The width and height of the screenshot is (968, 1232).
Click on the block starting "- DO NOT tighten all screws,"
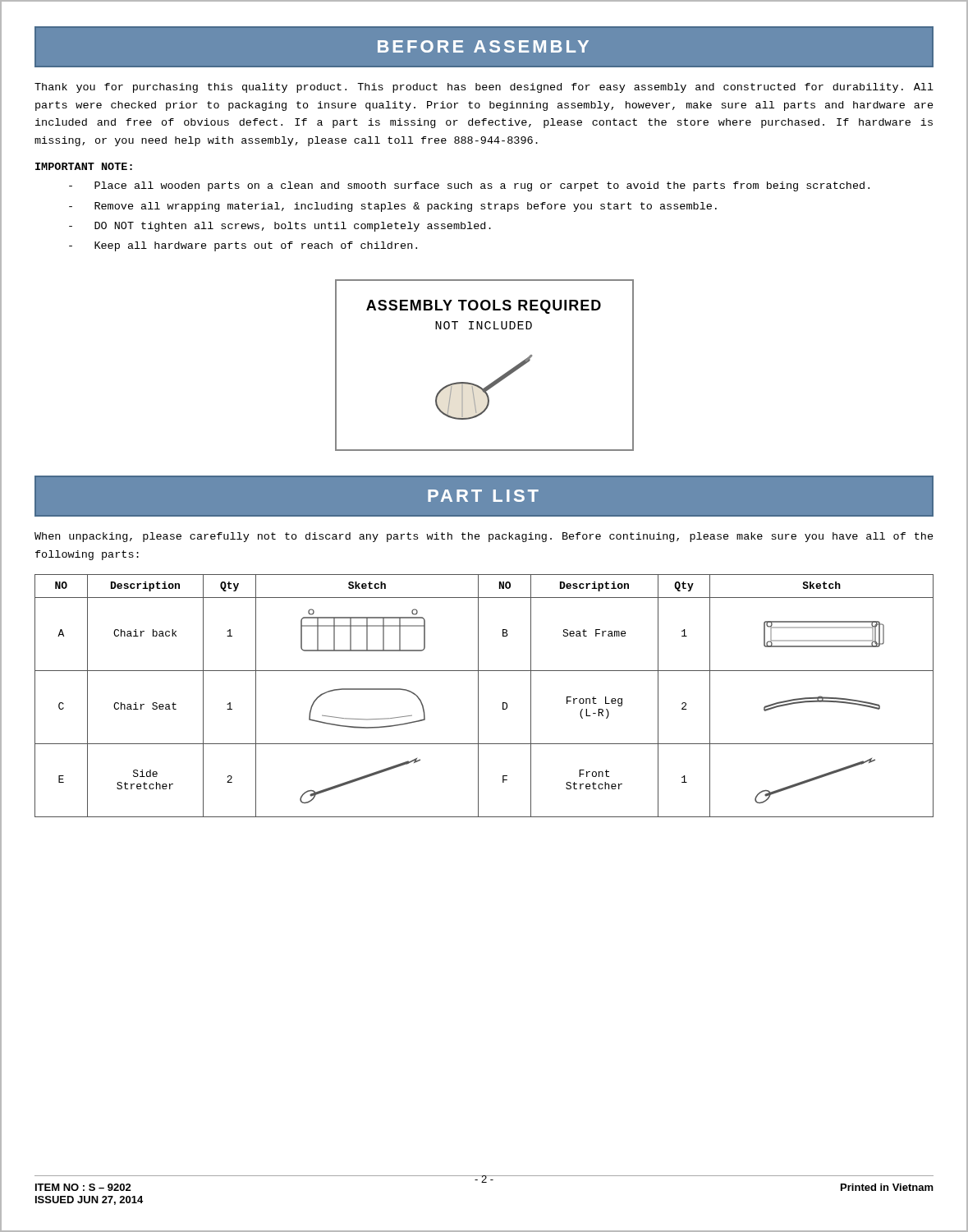pyautogui.click(x=280, y=226)
